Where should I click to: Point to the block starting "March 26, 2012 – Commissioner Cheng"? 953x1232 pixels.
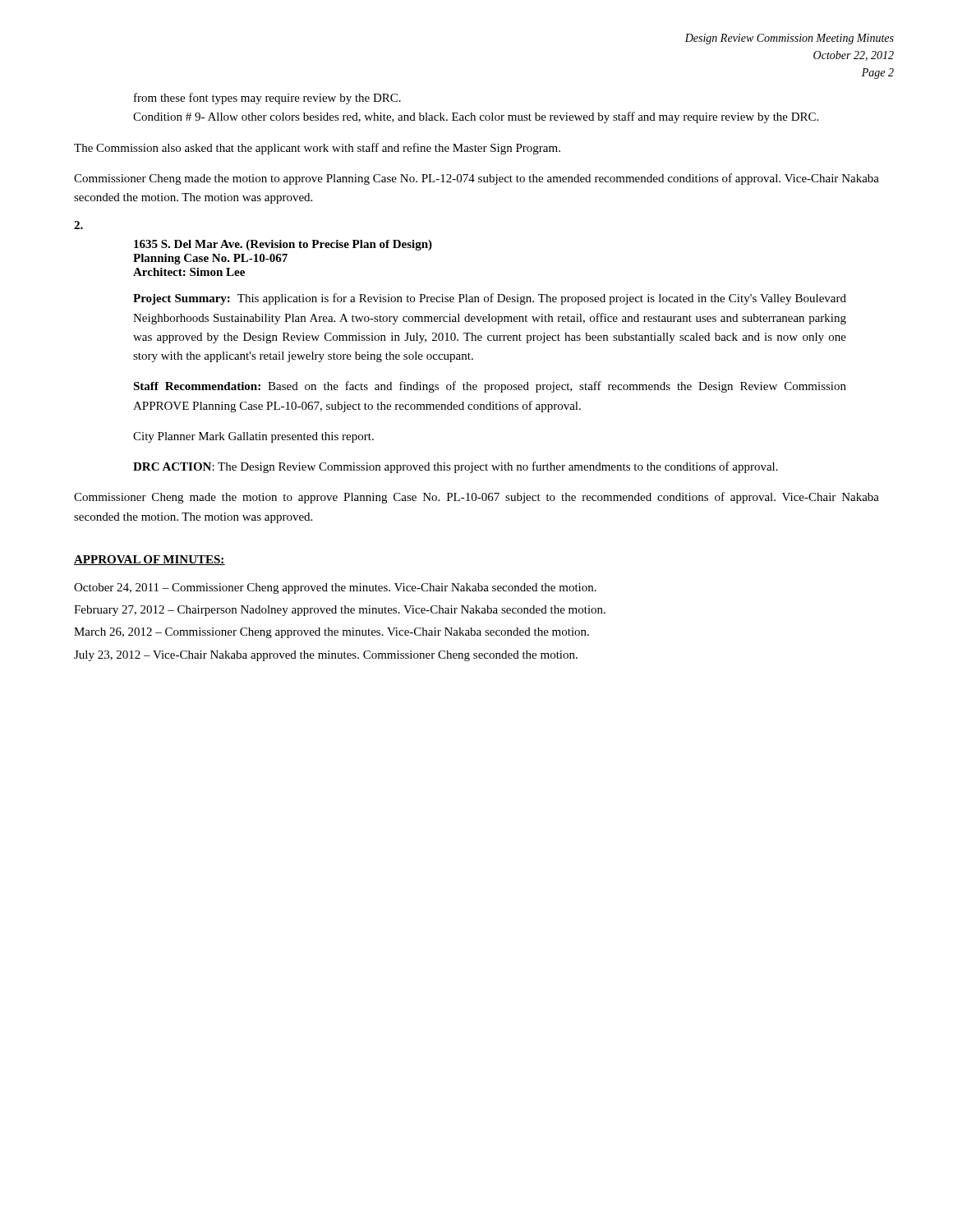point(476,632)
